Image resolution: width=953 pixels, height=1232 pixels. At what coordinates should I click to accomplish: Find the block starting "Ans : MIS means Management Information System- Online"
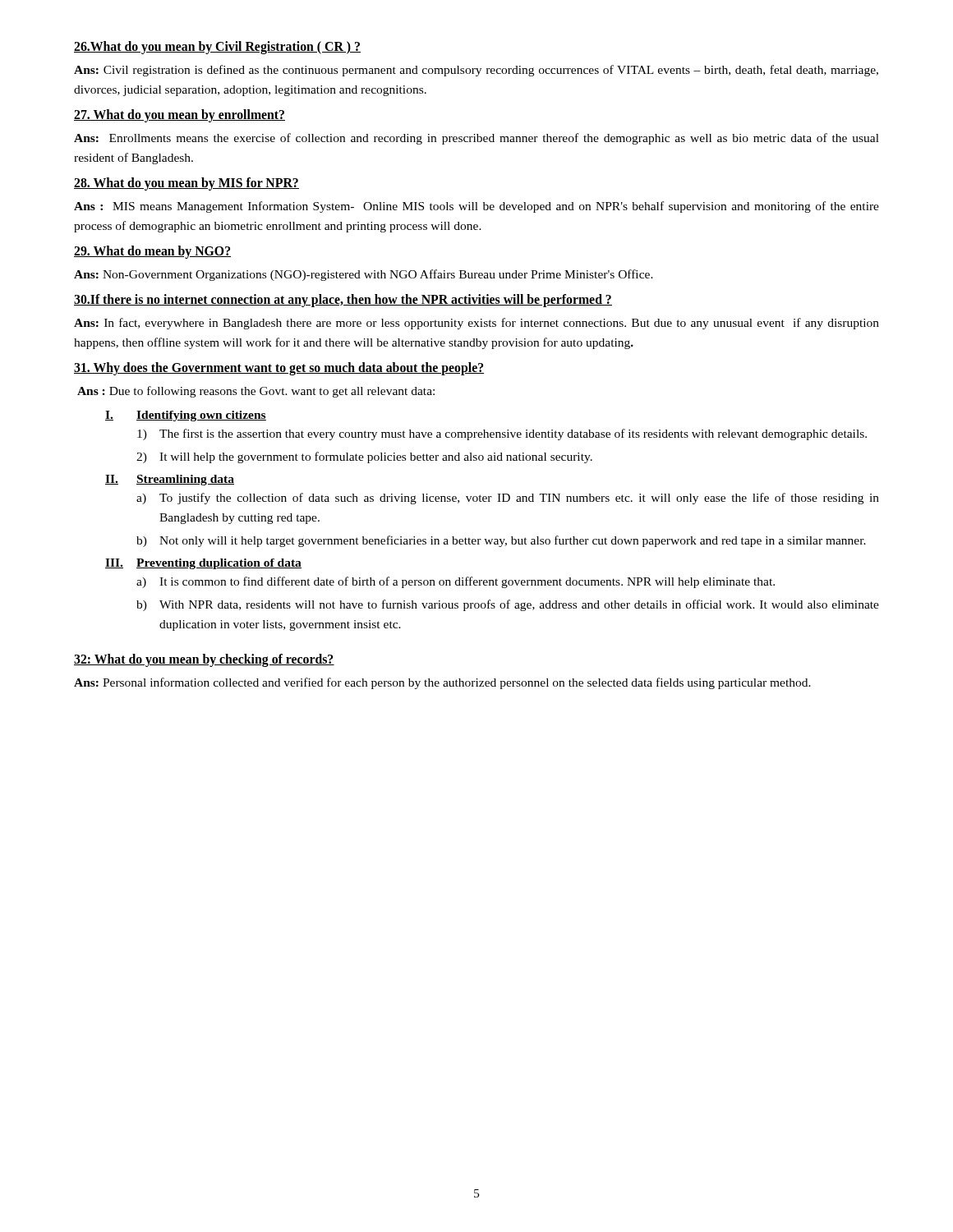click(x=476, y=216)
